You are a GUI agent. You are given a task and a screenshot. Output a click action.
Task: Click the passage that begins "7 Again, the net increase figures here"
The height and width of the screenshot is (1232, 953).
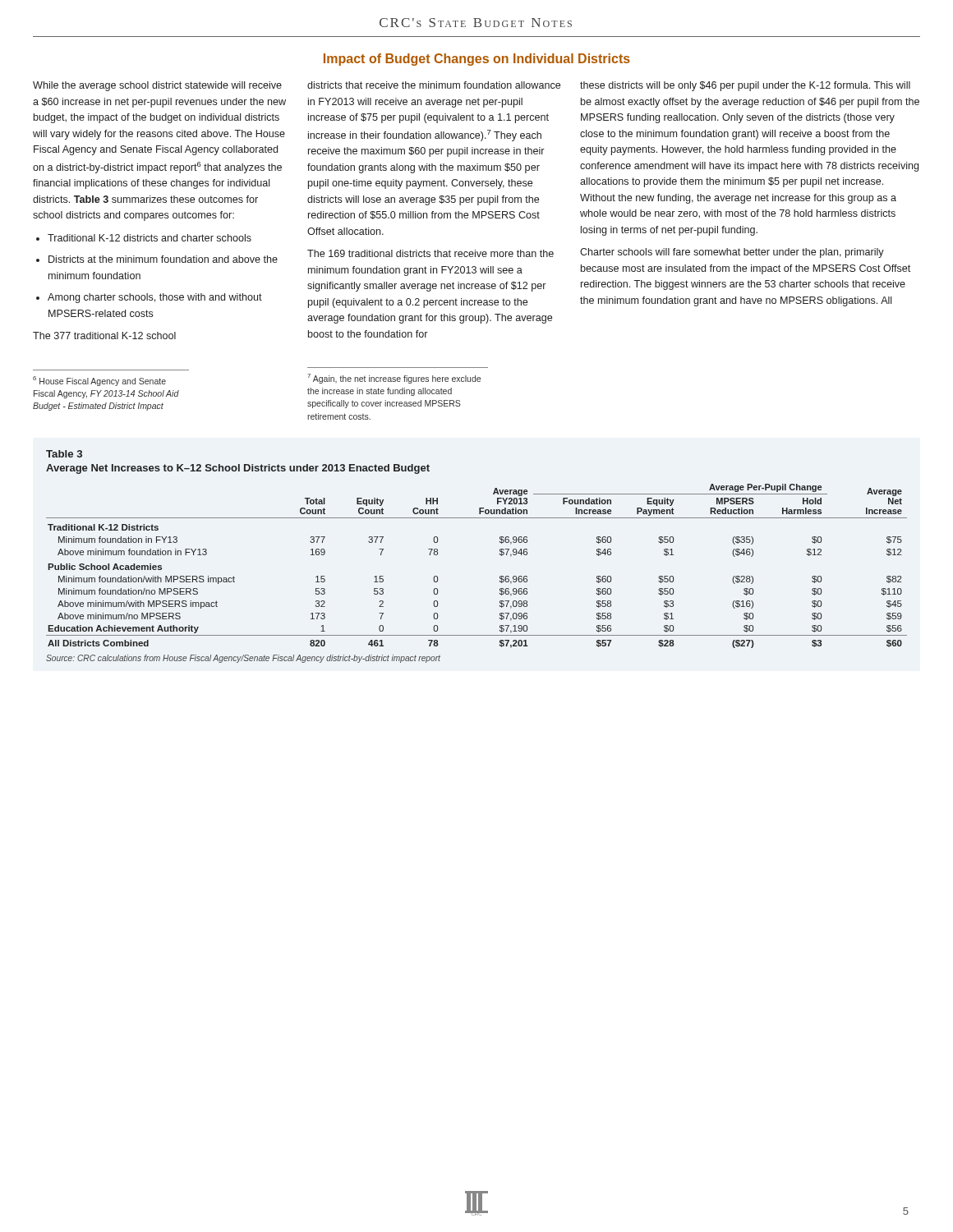pos(394,397)
